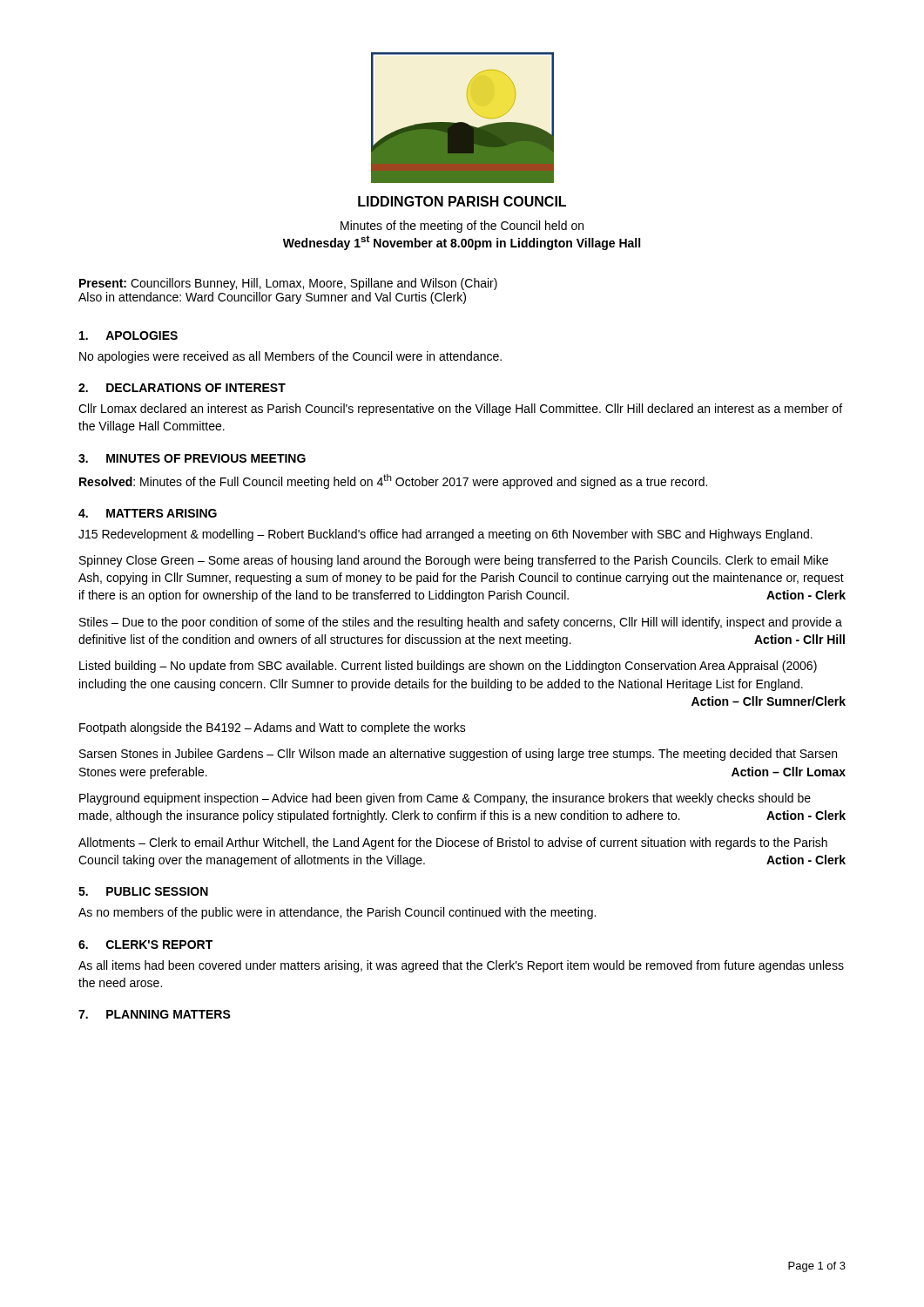Navigate to the passage starting "J15 Redevelopment & modelling –"
924x1307 pixels.
tap(446, 534)
